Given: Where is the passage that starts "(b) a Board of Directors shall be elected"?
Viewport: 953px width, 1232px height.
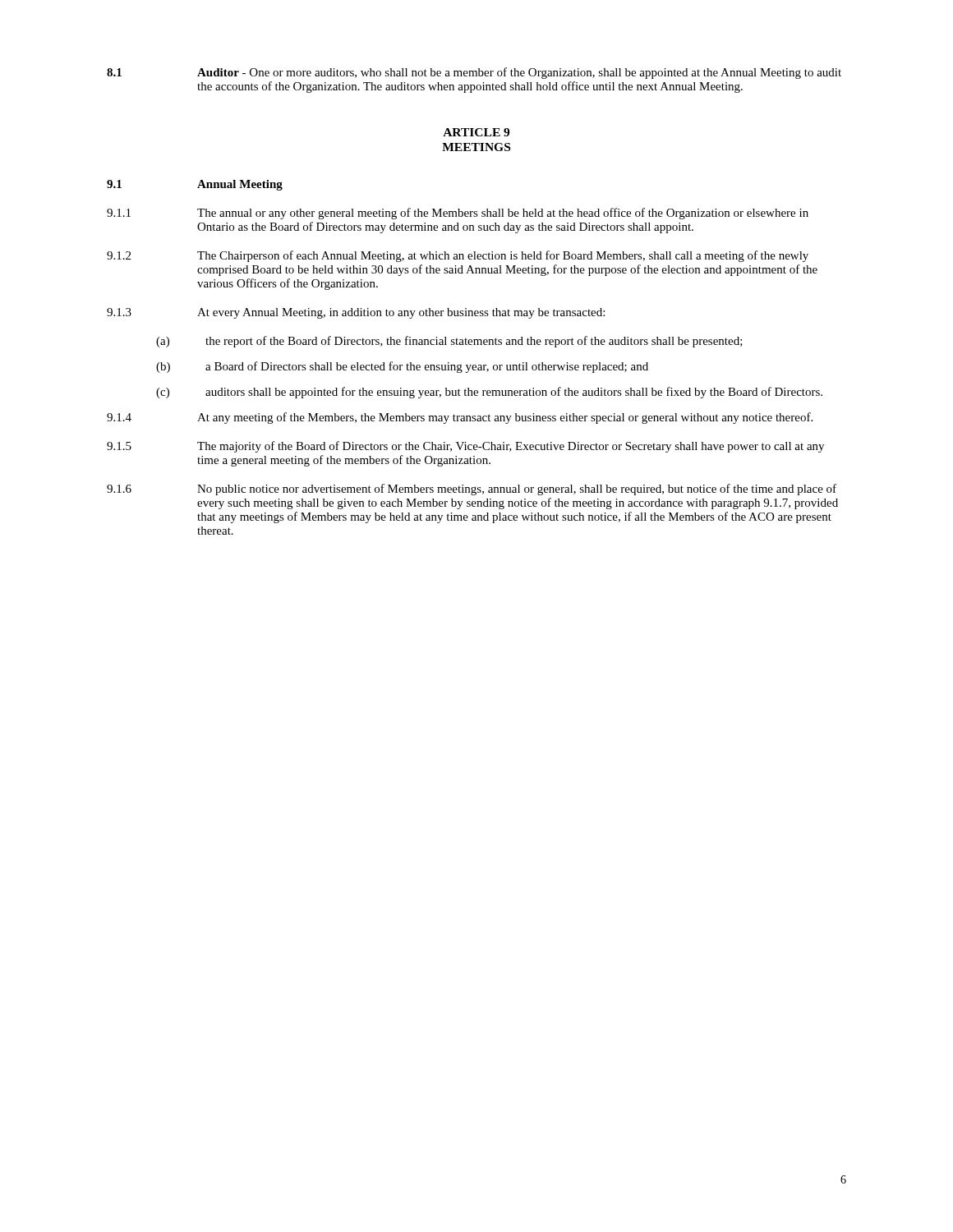Looking at the screenshot, I should (x=501, y=367).
